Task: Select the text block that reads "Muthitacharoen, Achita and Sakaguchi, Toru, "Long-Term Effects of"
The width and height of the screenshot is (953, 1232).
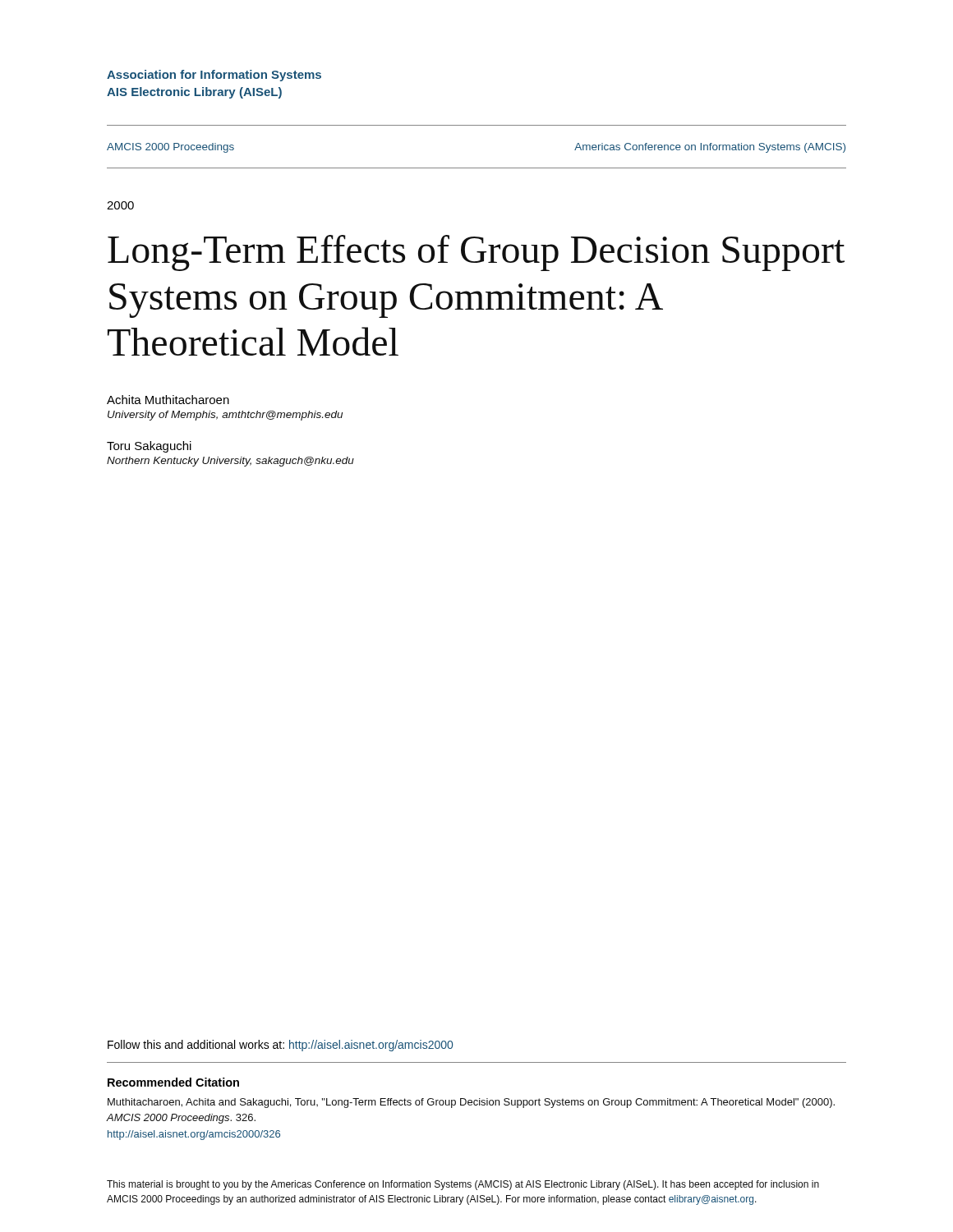Action: click(471, 1103)
